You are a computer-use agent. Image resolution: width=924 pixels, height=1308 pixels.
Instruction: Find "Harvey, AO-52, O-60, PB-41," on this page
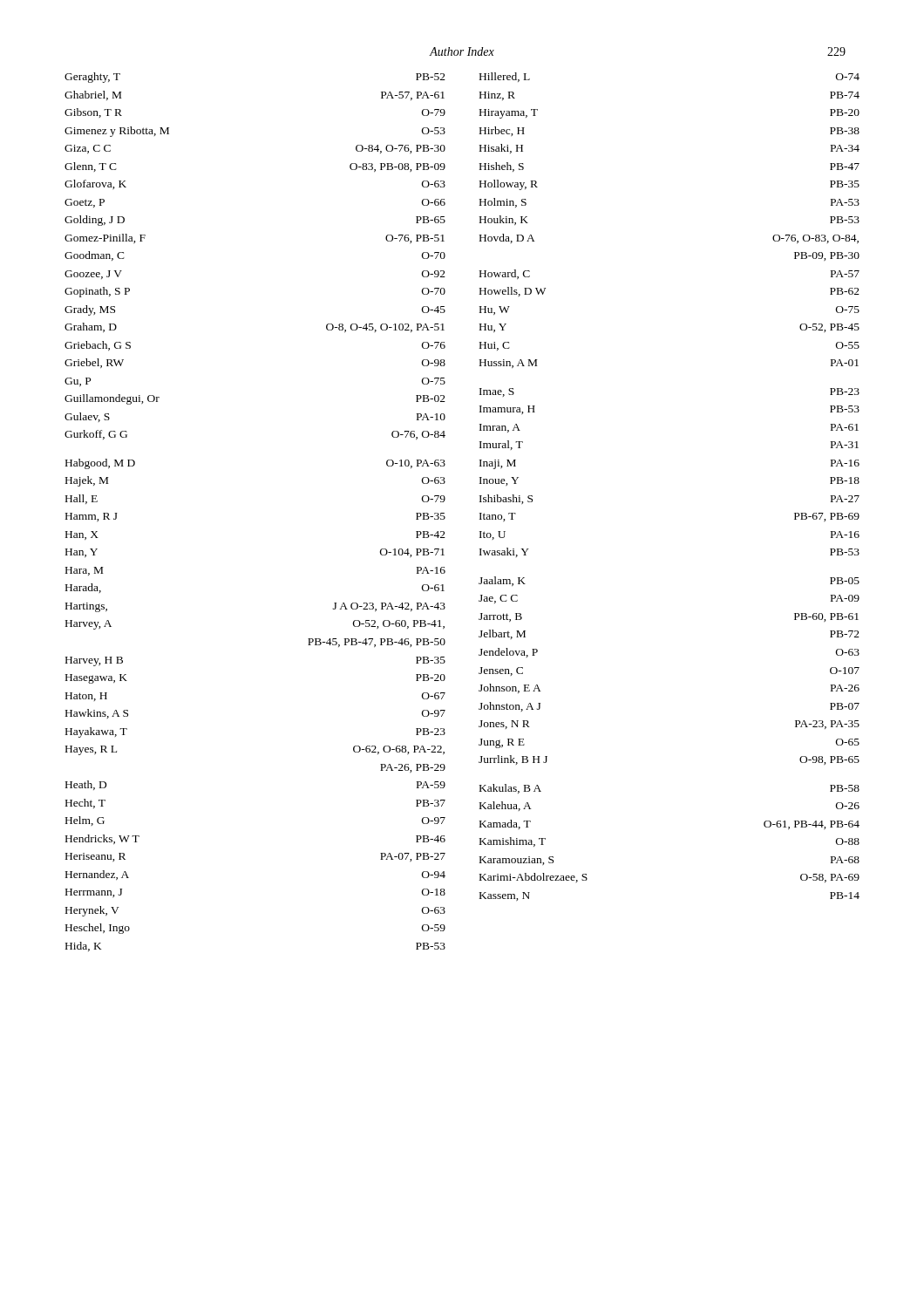pyautogui.click(x=89, y=625)
